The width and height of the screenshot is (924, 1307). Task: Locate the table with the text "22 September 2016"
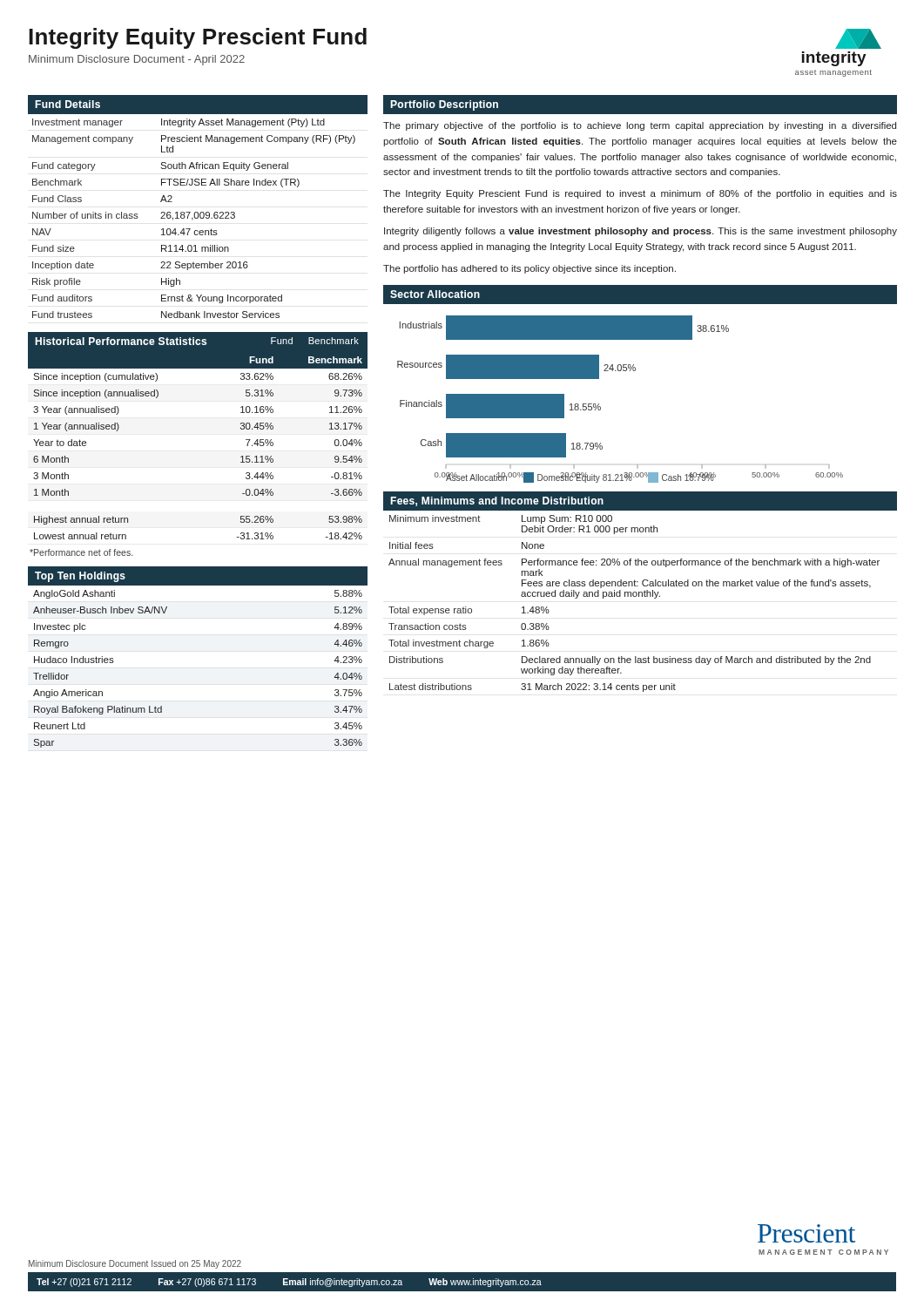coord(198,219)
